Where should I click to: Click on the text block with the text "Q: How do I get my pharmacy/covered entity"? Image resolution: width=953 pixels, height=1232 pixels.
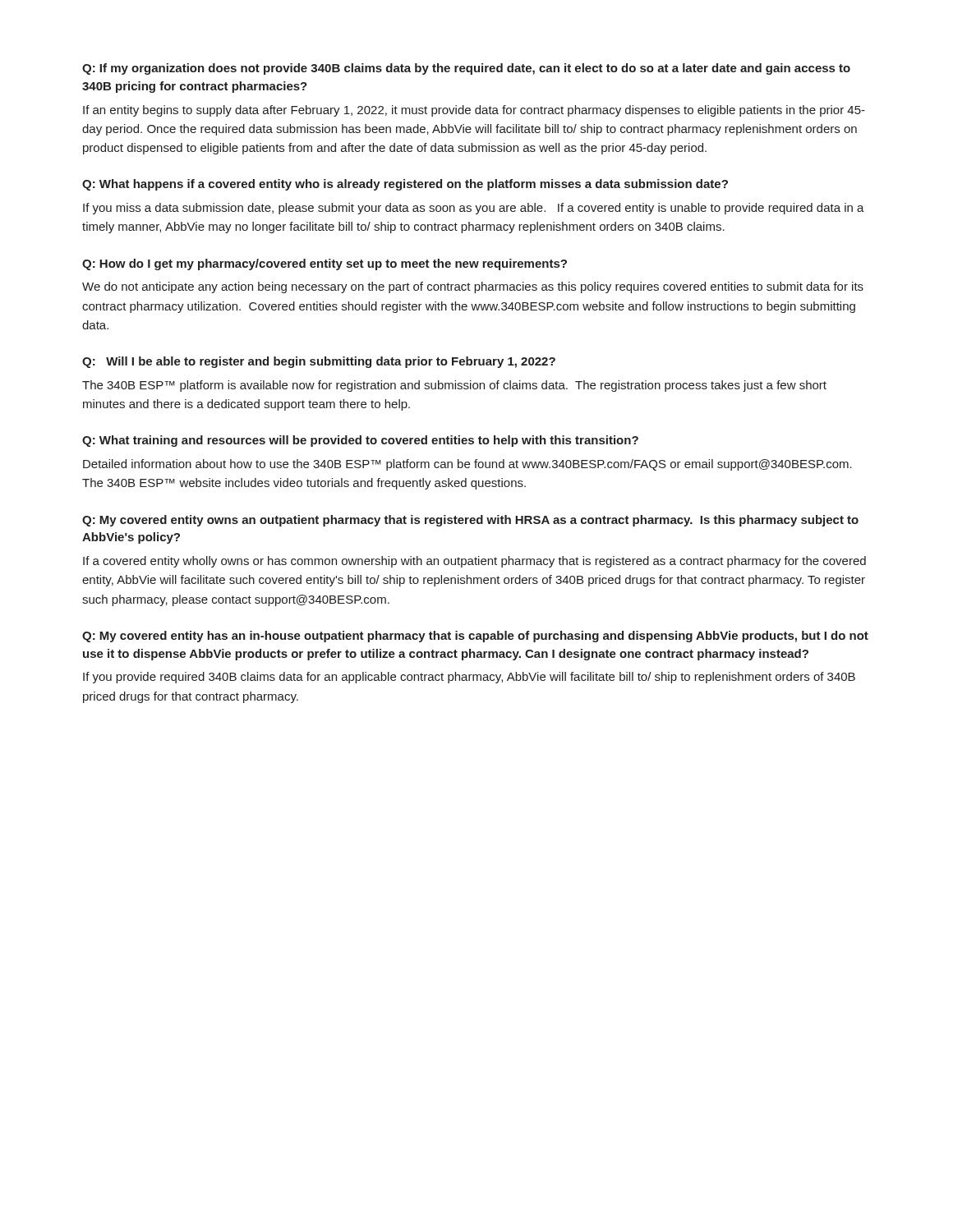325,263
